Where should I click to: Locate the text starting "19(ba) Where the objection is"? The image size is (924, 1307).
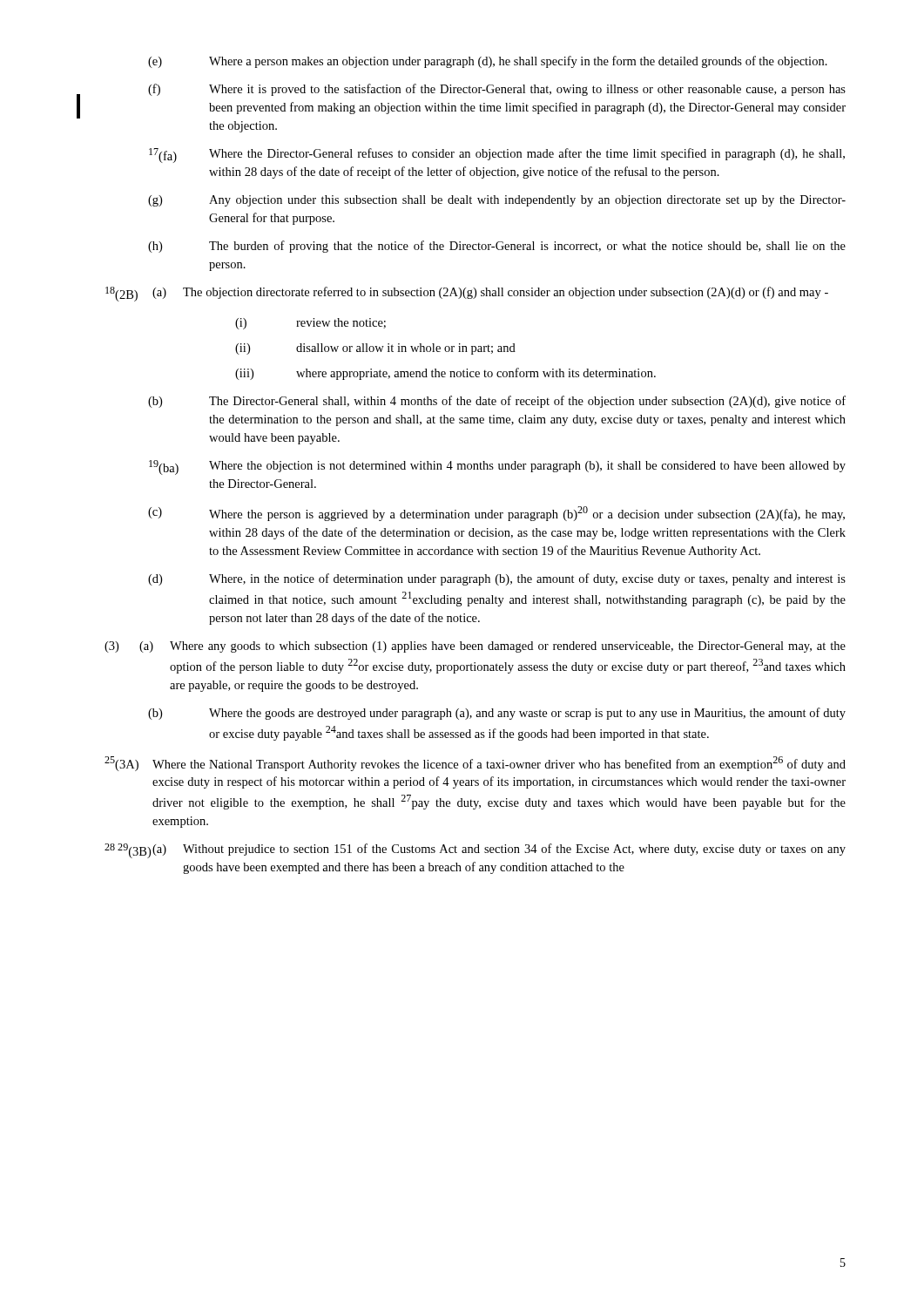(497, 475)
